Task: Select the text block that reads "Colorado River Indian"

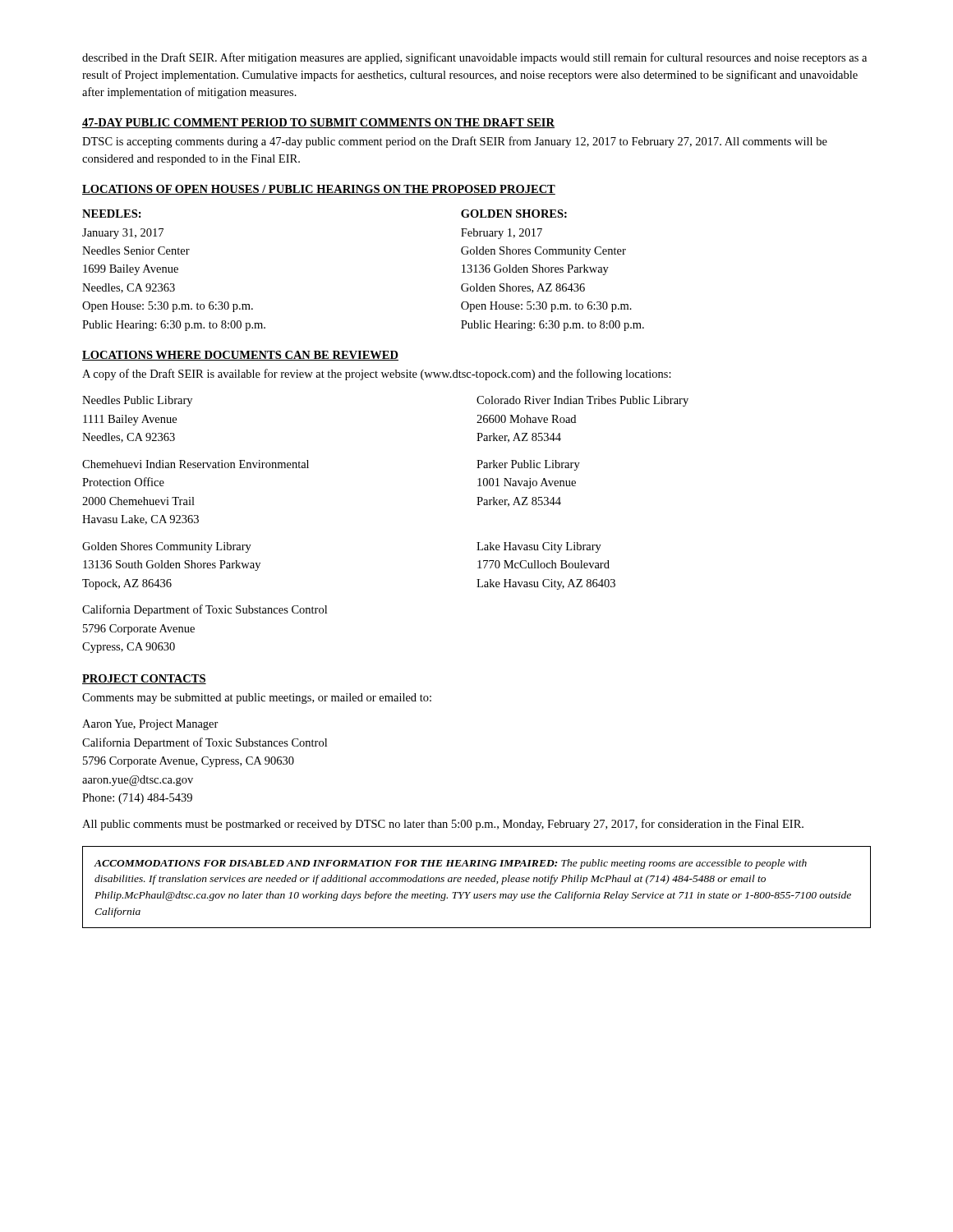Action: 583,419
